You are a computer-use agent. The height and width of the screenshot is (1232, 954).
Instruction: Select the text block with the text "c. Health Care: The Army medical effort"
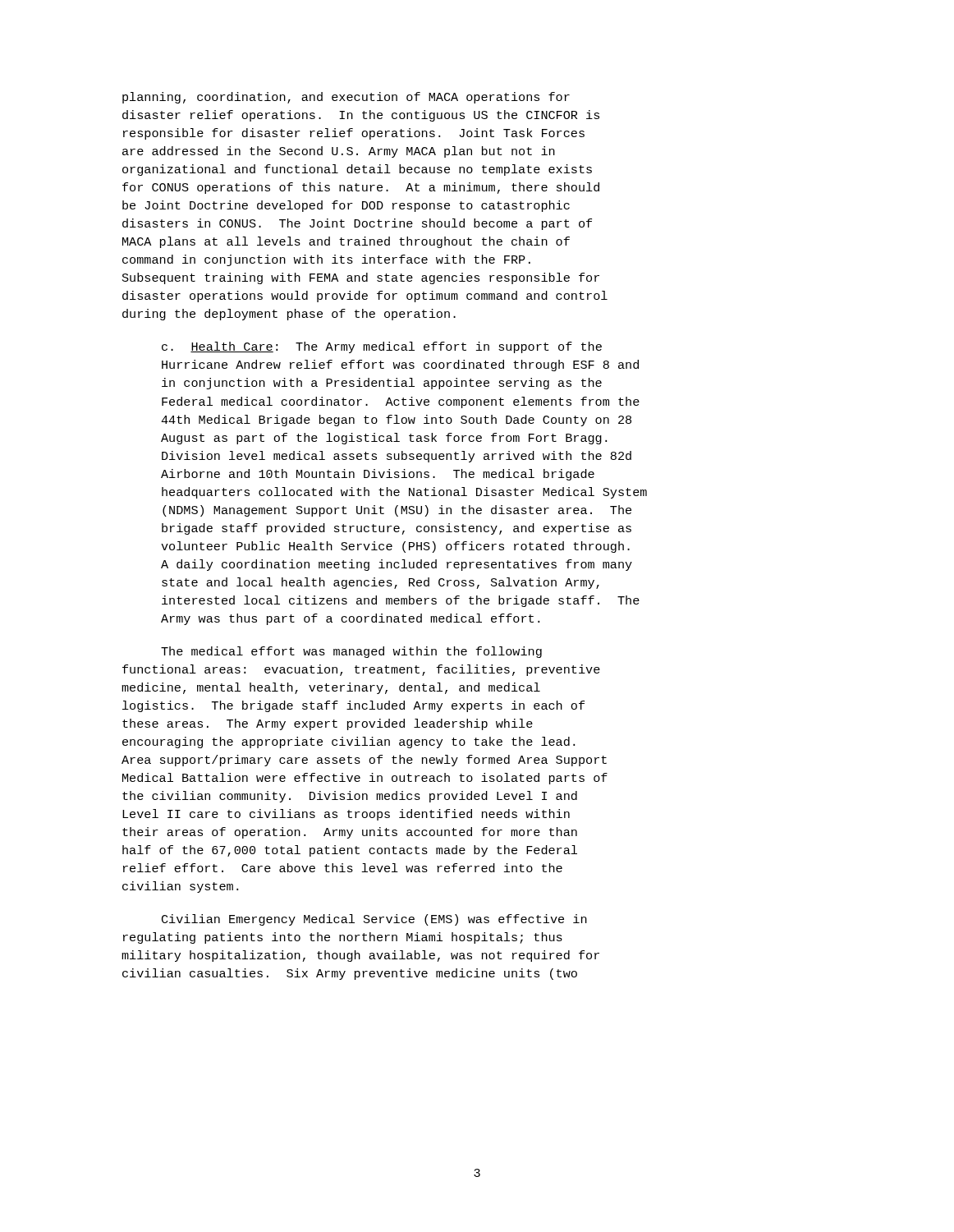point(404,483)
